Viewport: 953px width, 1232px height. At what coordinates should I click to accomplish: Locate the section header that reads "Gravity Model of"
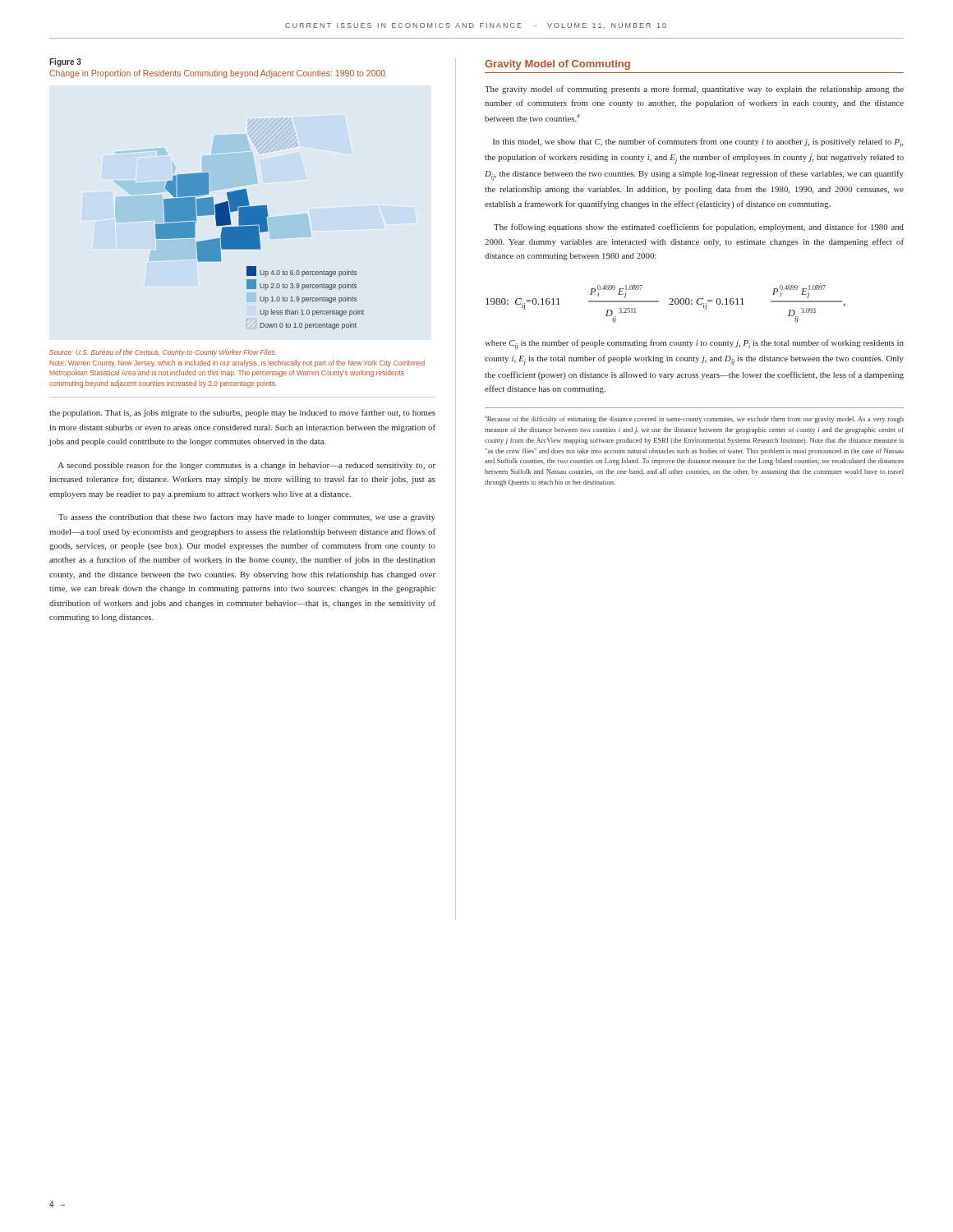(558, 64)
